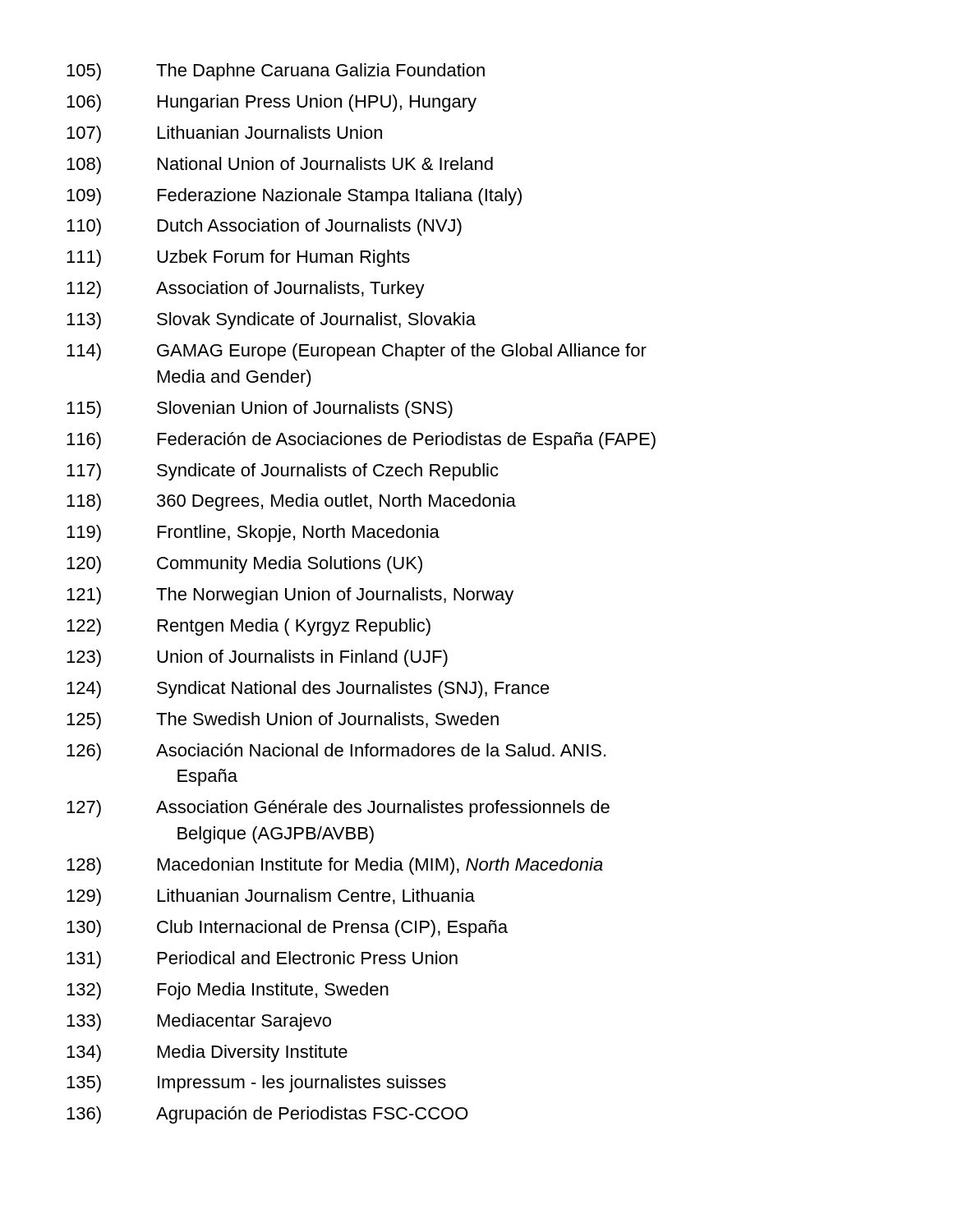Viewport: 953px width, 1232px height.
Task: Find the block on this page that starts "116) Federación de Asociaciones de"
Action: 476,439
